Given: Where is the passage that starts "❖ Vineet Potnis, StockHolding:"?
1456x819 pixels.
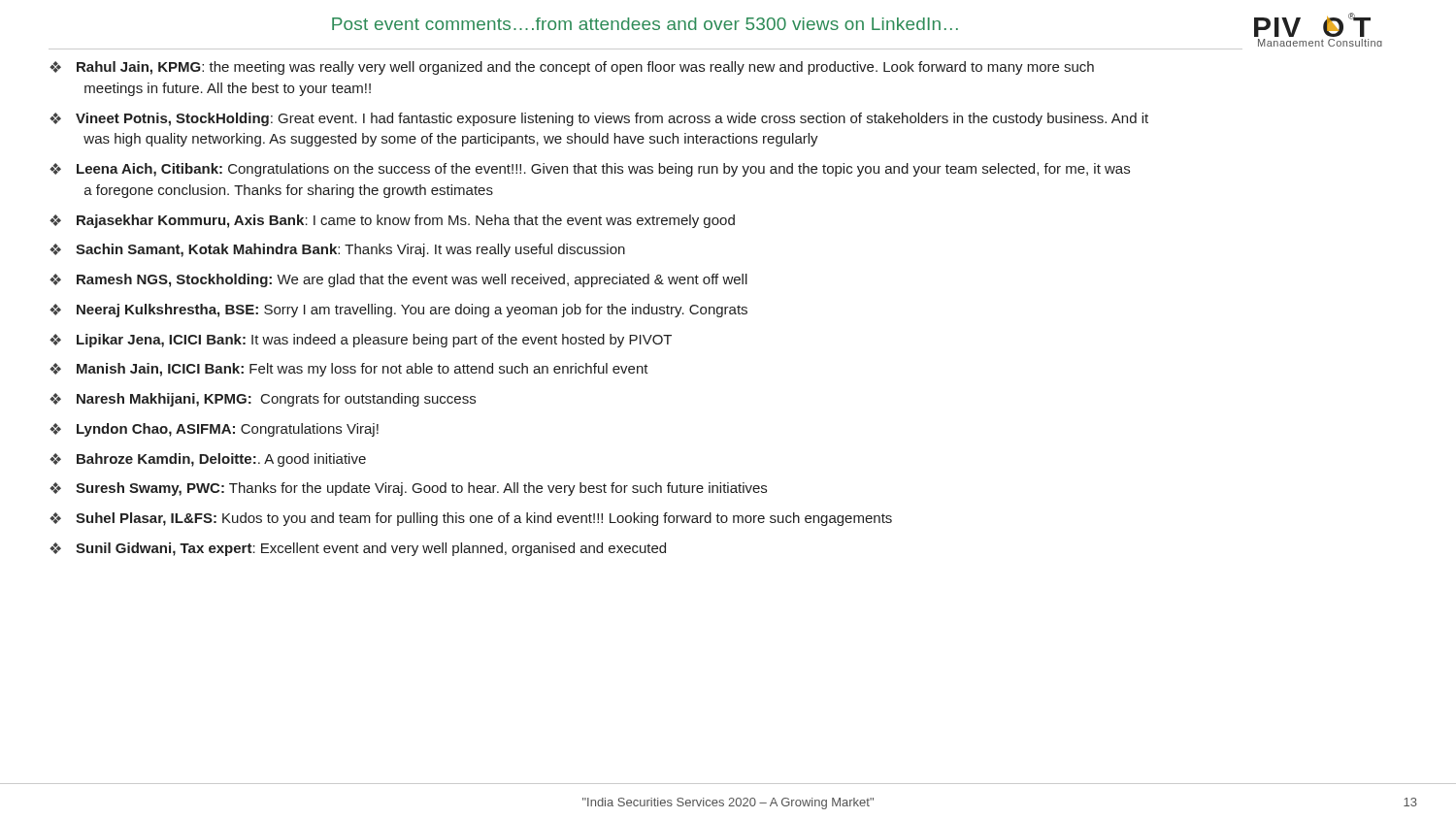Looking at the screenshot, I should coord(598,127).
